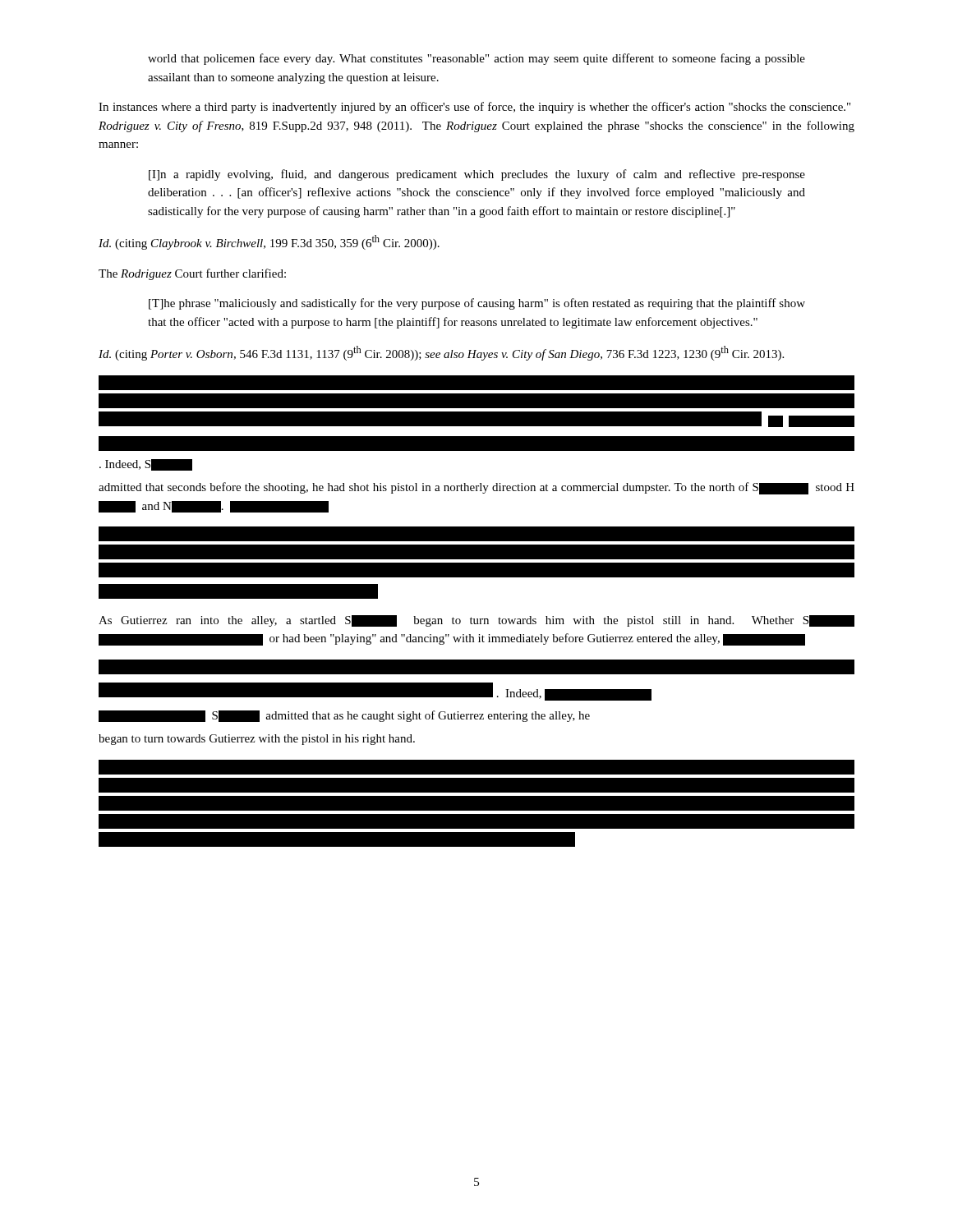Viewport: 953px width, 1232px height.
Task: Where is the passage that starts "The Rodriguez Court"?
Action: click(193, 273)
